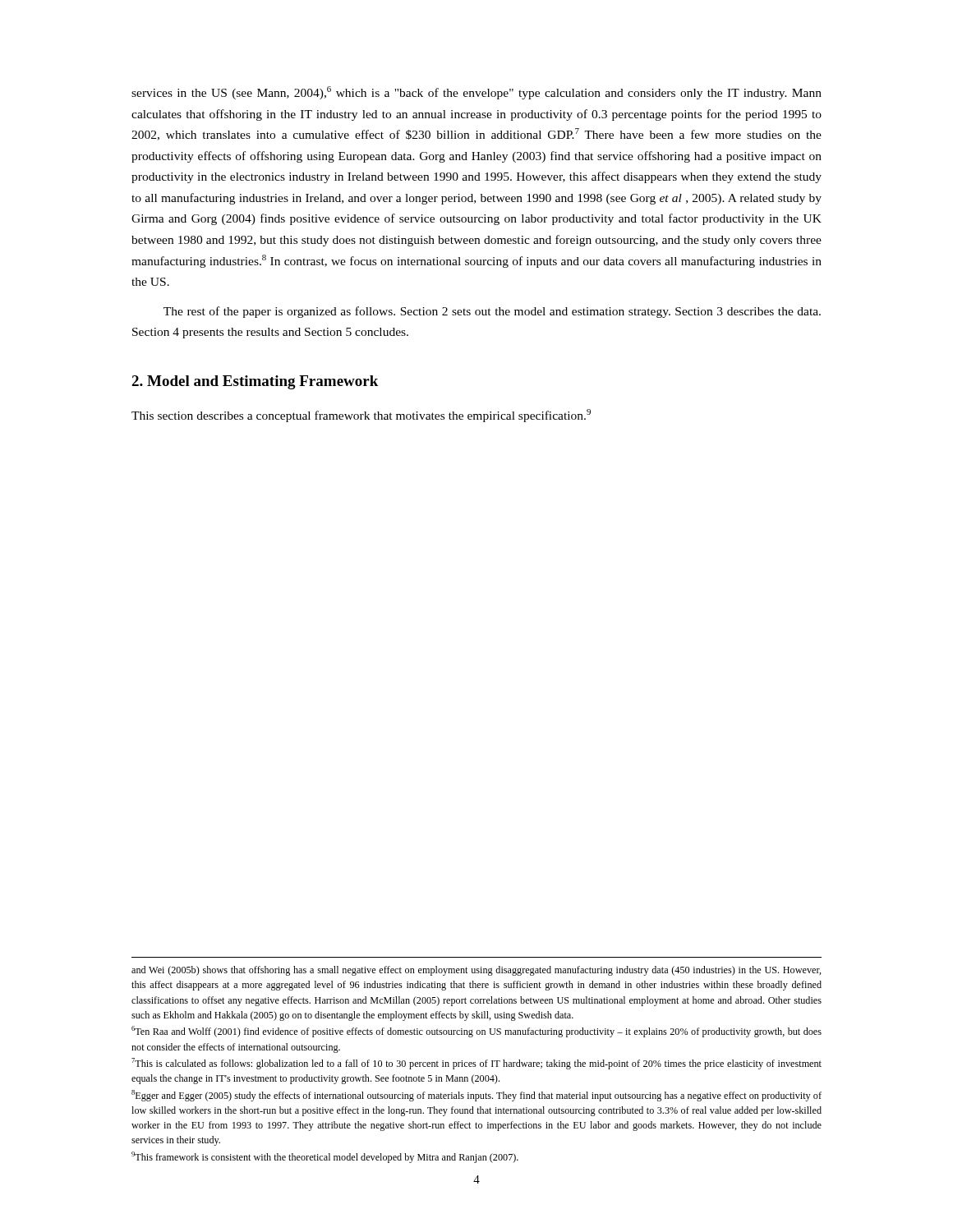Navigate to the passage starting "and Wei (2005b) shows"
Image resolution: width=953 pixels, height=1232 pixels.
click(476, 993)
